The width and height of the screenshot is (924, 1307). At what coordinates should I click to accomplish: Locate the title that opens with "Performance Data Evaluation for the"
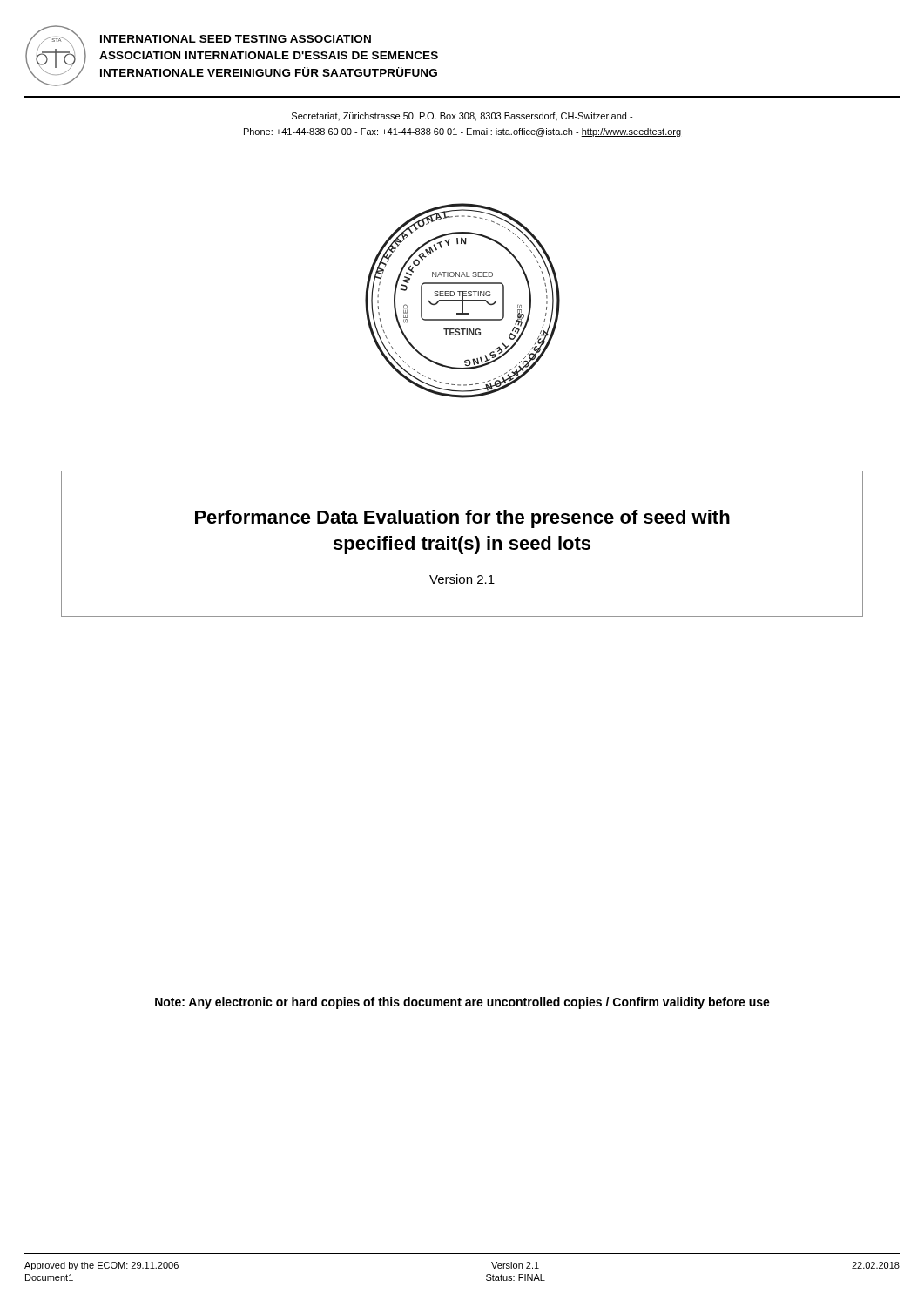pyautogui.click(x=462, y=546)
